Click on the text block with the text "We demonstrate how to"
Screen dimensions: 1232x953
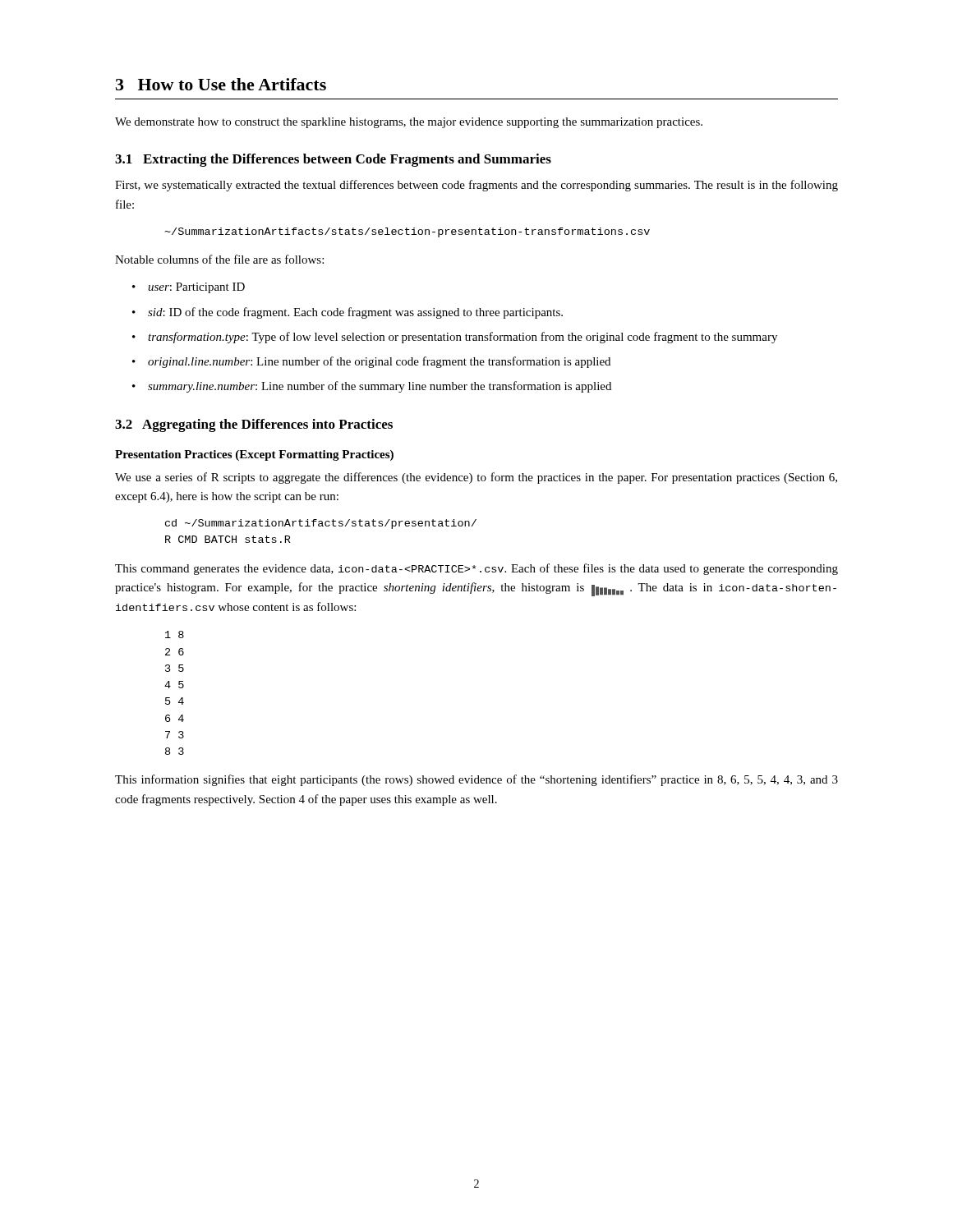[x=409, y=122]
